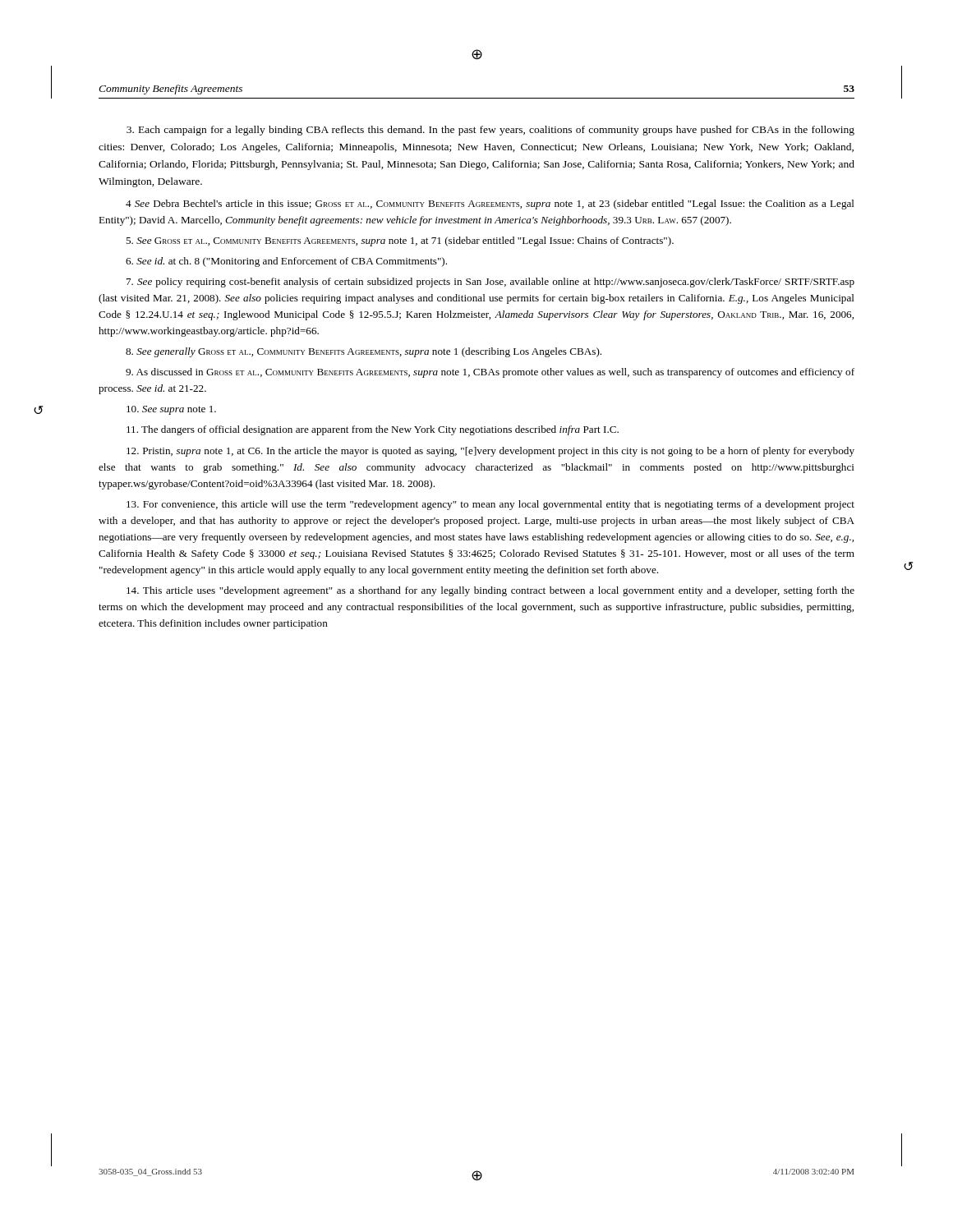This screenshot has width=953, height=1232.
Task: Find the passage starting "See policy requiring cost-benefit analysis"
Action: click(x=476, y=306)
